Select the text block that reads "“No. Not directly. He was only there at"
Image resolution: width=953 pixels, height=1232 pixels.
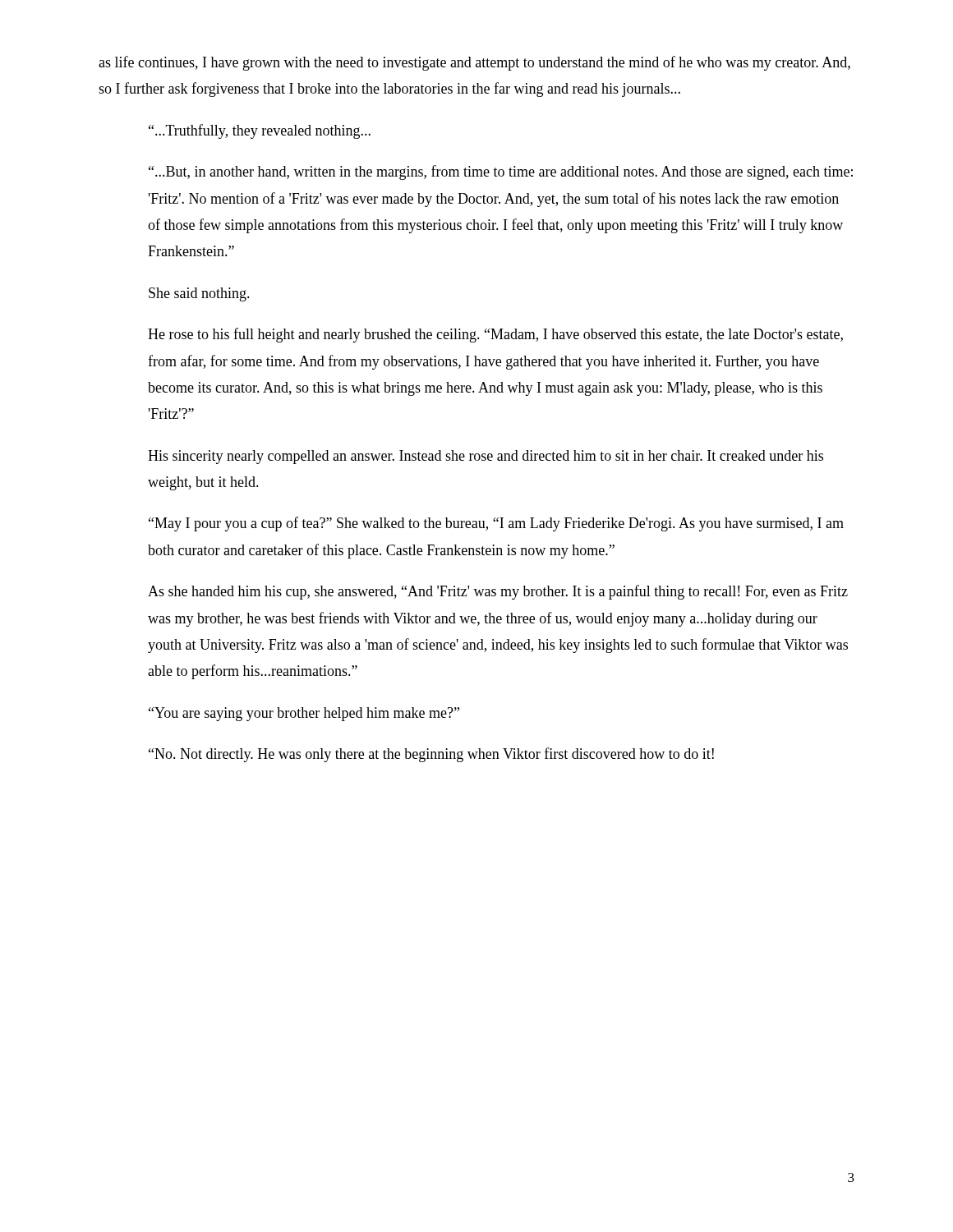point(432,754)
